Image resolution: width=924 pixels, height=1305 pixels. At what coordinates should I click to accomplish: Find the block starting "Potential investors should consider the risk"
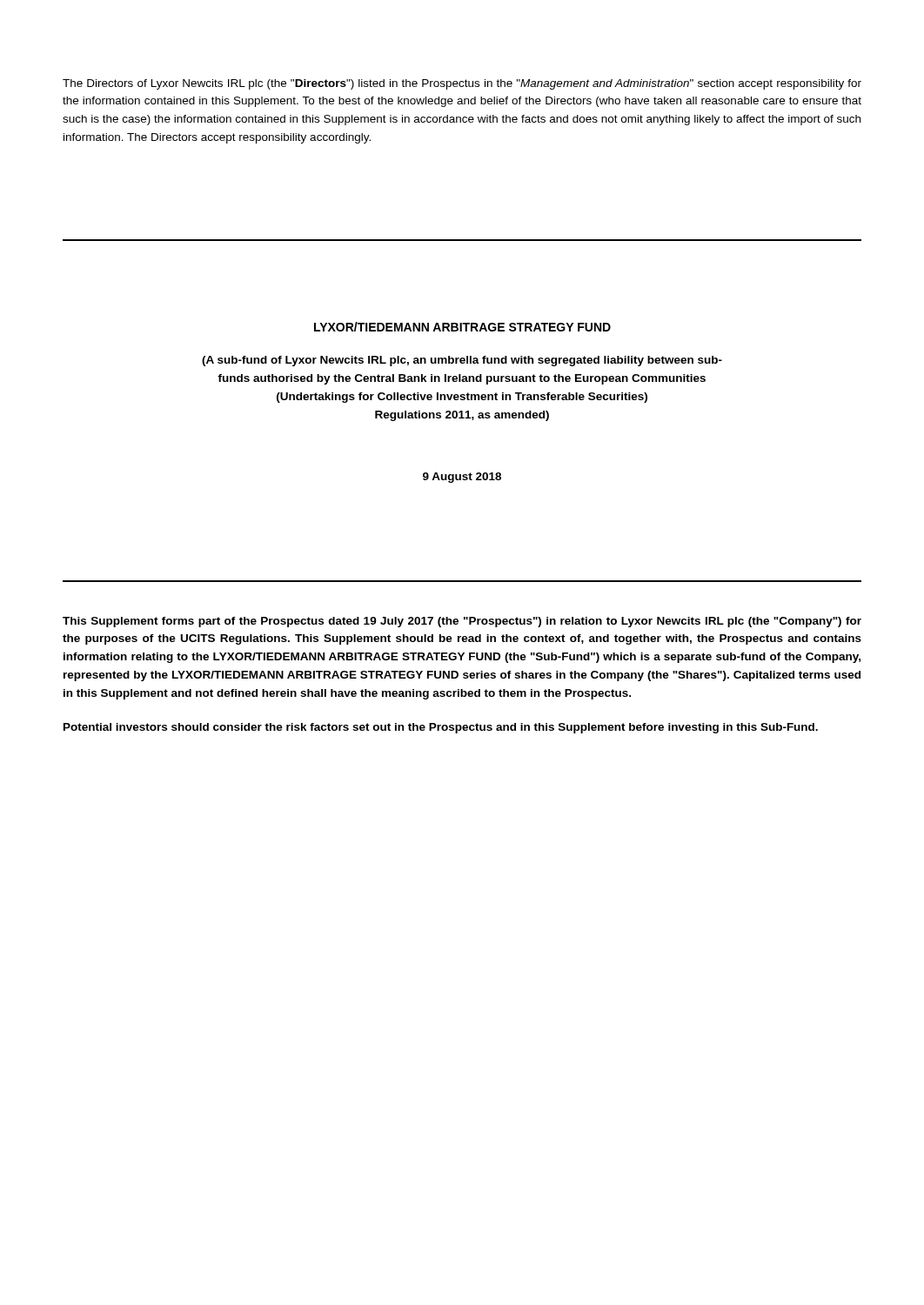click(x=462, y=728)
